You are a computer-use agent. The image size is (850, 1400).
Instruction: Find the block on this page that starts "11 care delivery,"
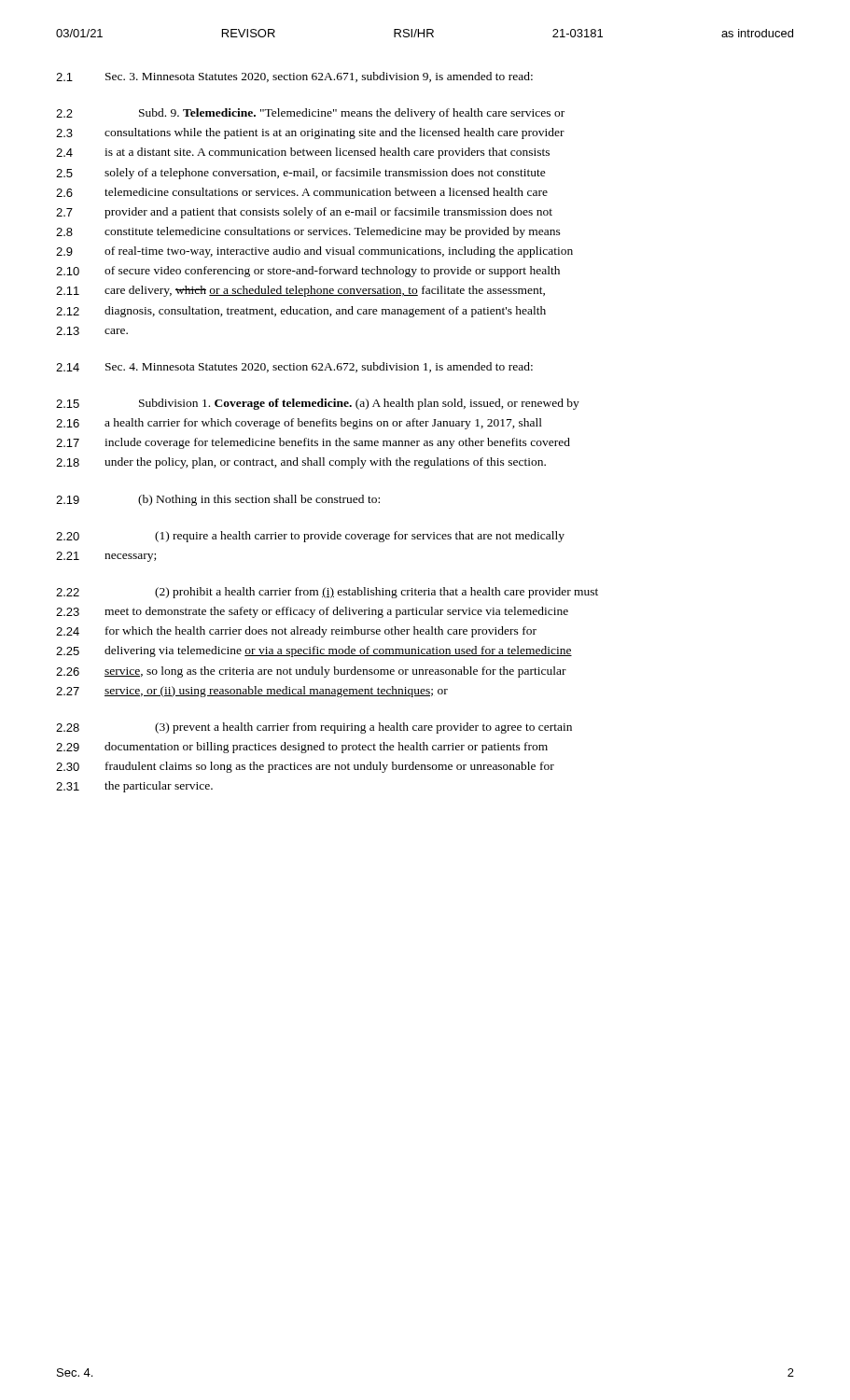pyautogui.click(x=425, y=291)
